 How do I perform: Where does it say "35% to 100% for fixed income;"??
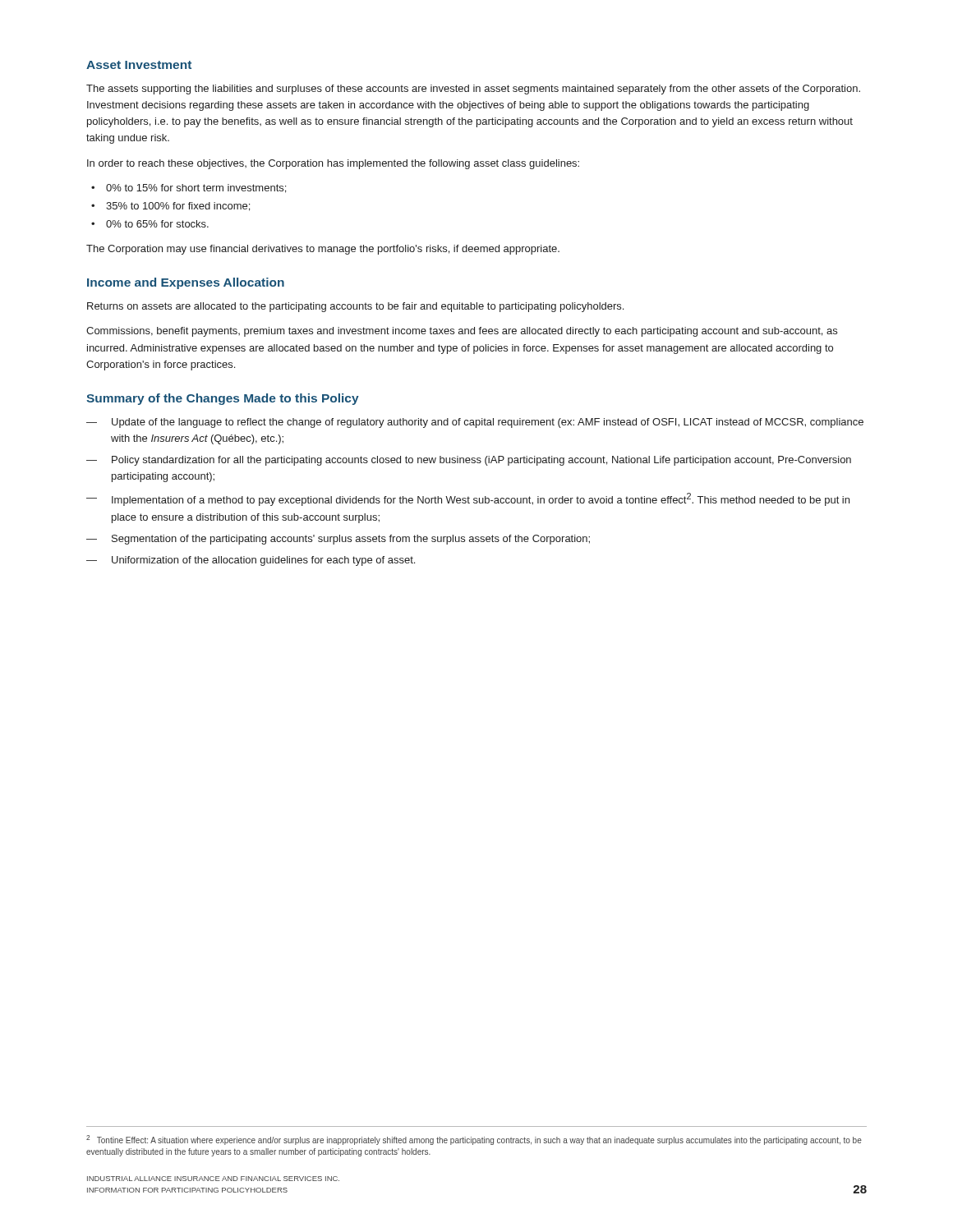pyautogui.click(x=178, y=206)
